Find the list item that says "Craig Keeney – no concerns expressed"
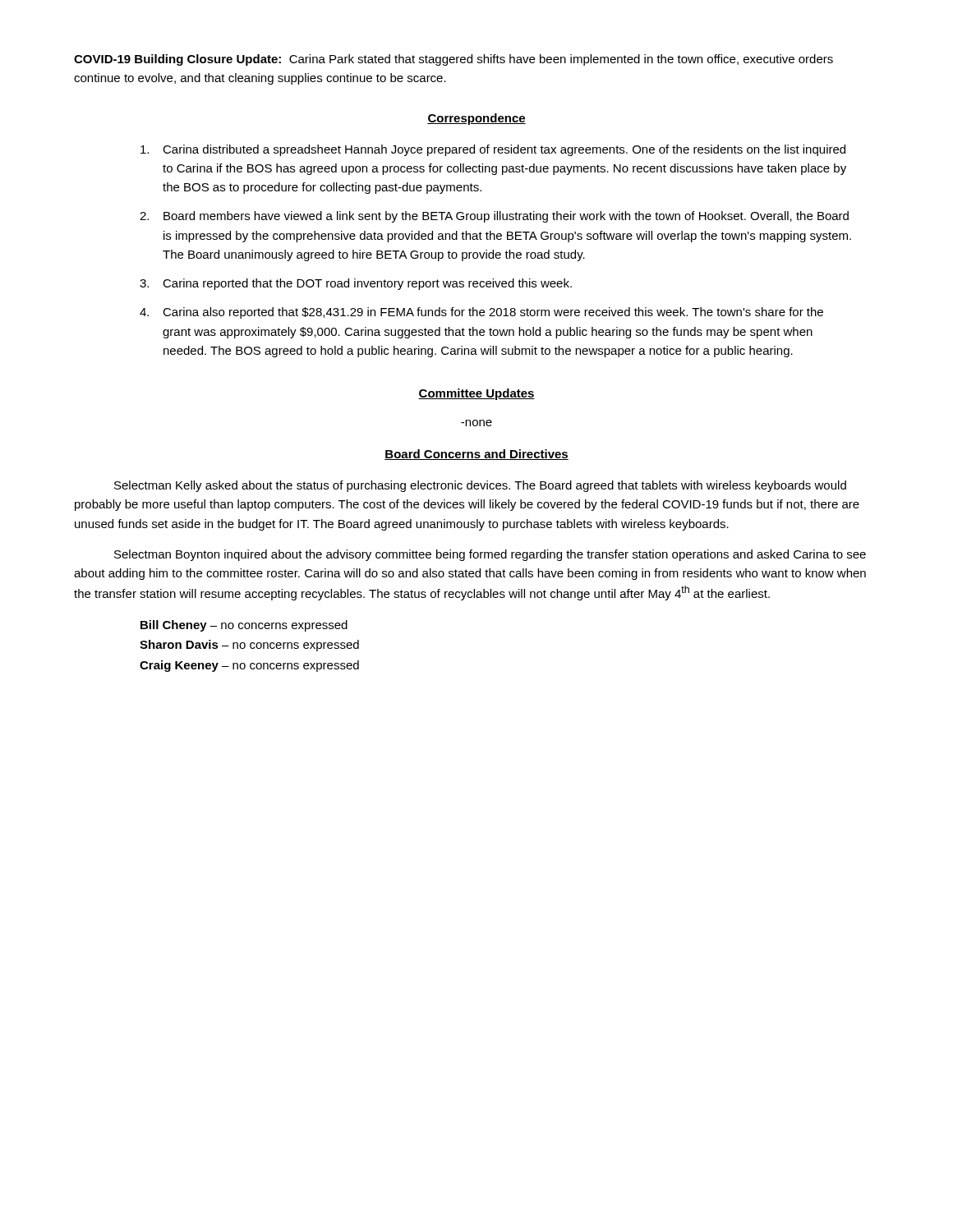Image resolution: width=953 pixels, height=1232 pixels. tap(250, 665)
